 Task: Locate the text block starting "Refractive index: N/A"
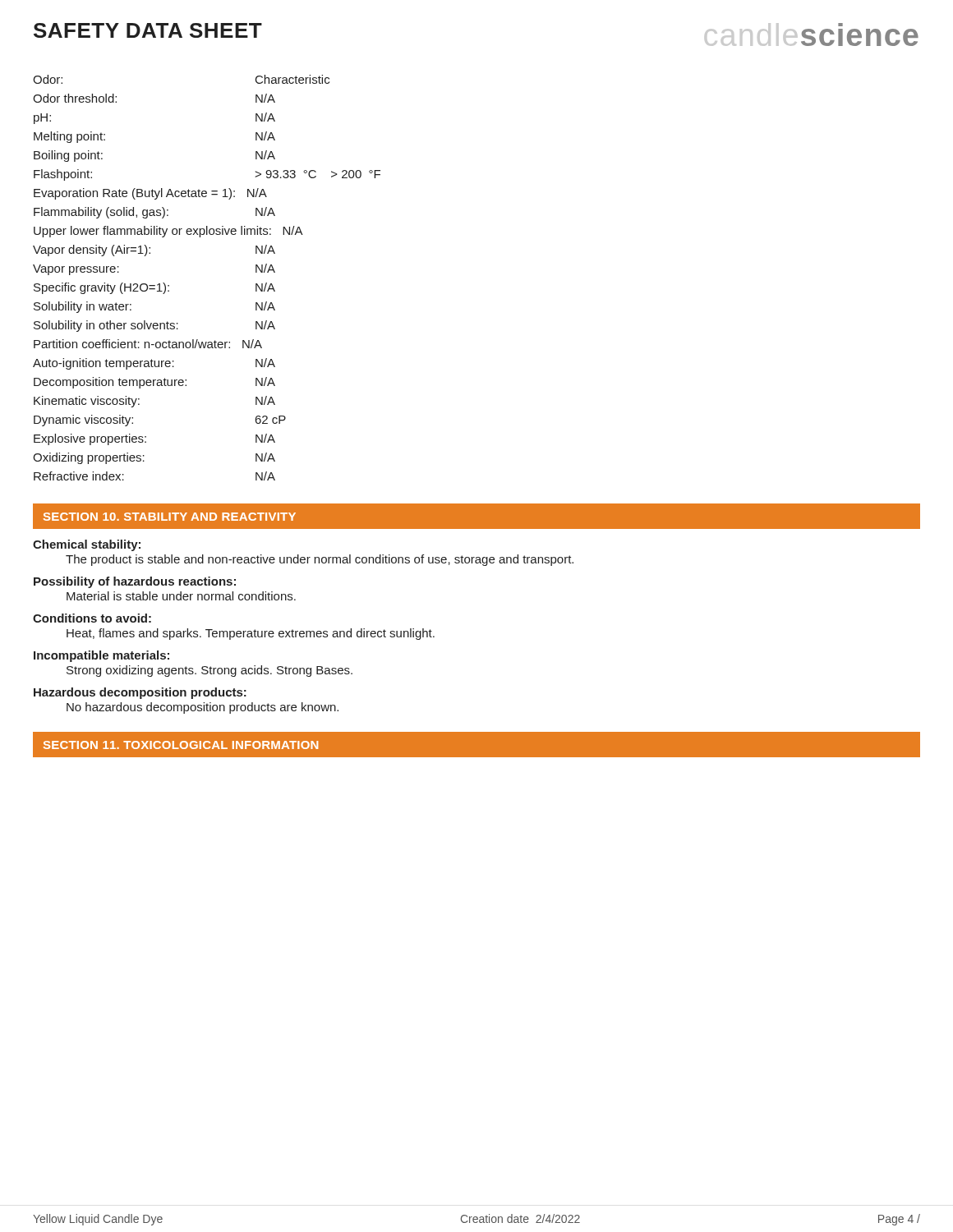tap(78, 477)
